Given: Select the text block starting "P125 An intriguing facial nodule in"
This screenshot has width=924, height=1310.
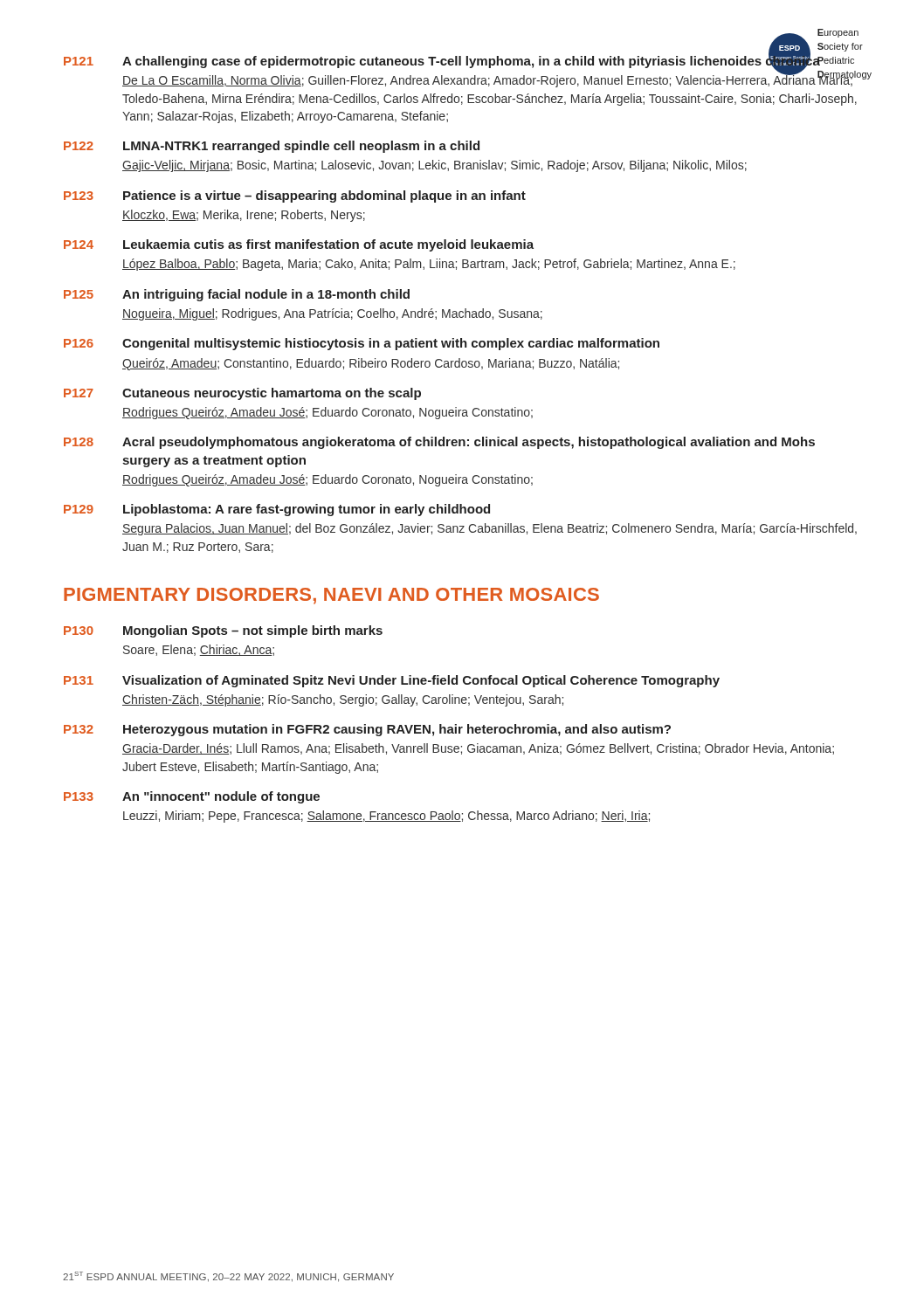Looking at the screenshot, I should click(x=462, y=304).
